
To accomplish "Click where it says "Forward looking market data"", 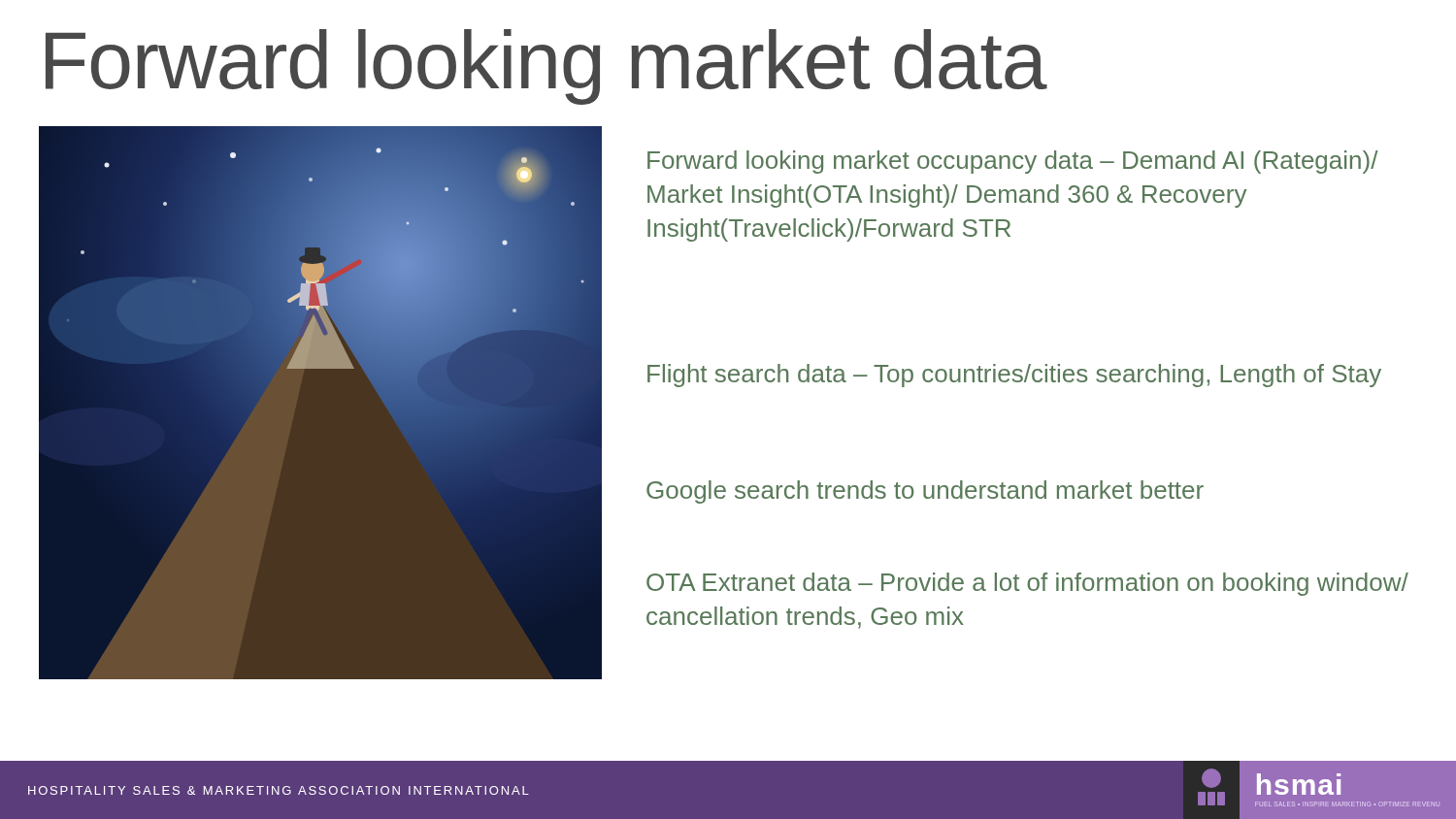I will (542, 60).
